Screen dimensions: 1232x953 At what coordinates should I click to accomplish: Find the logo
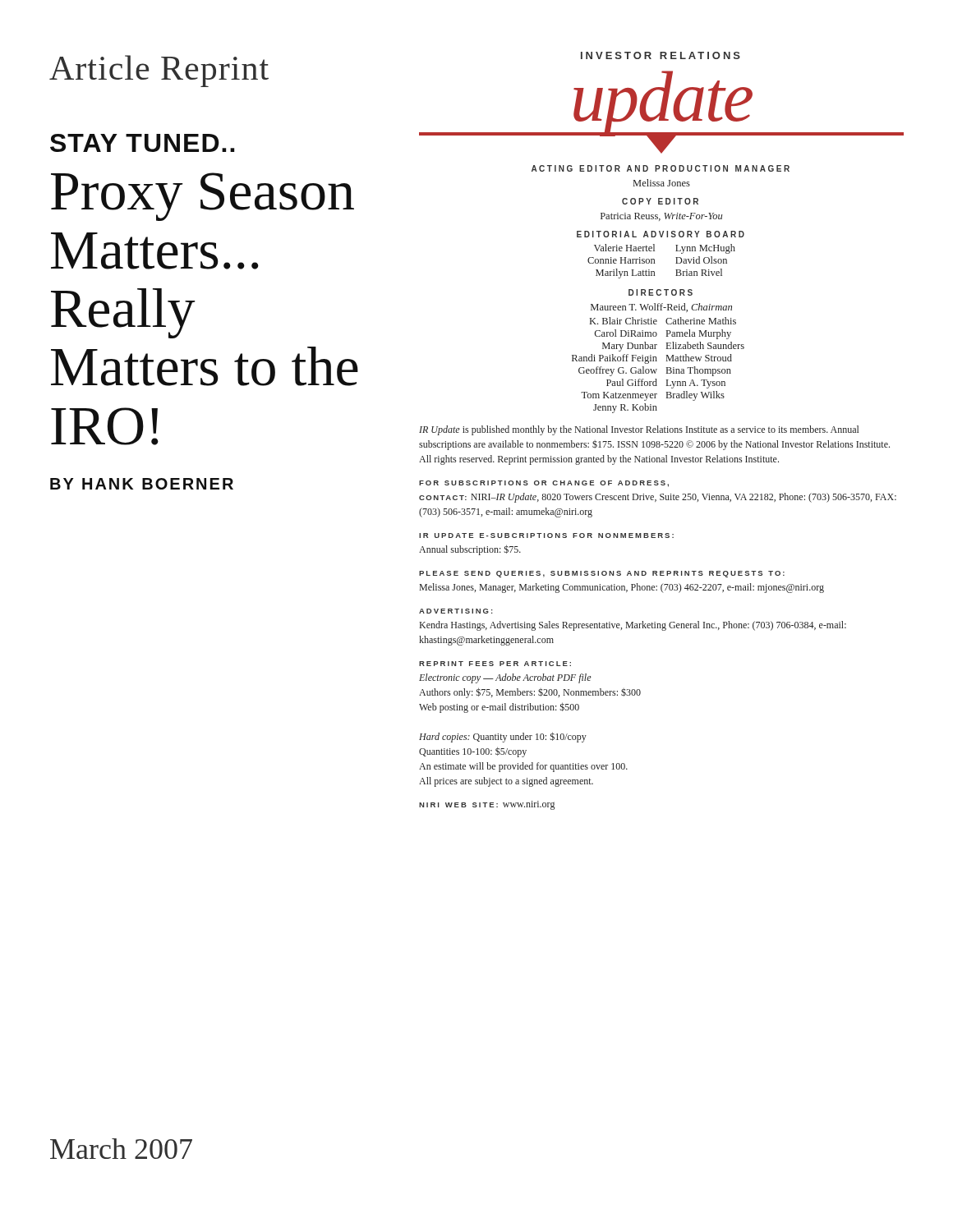[661, 101]
